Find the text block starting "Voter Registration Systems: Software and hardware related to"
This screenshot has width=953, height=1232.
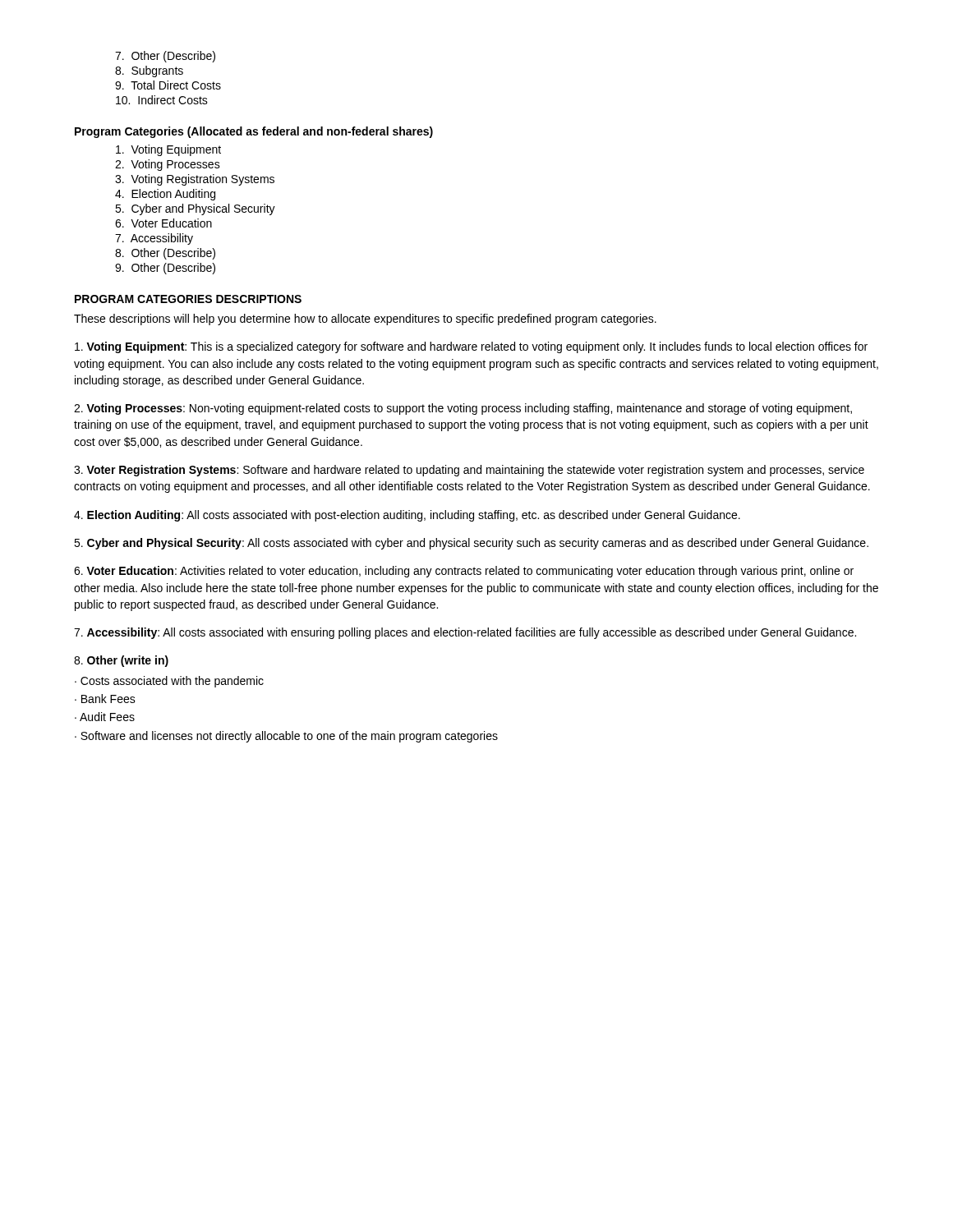coord(472,478)
